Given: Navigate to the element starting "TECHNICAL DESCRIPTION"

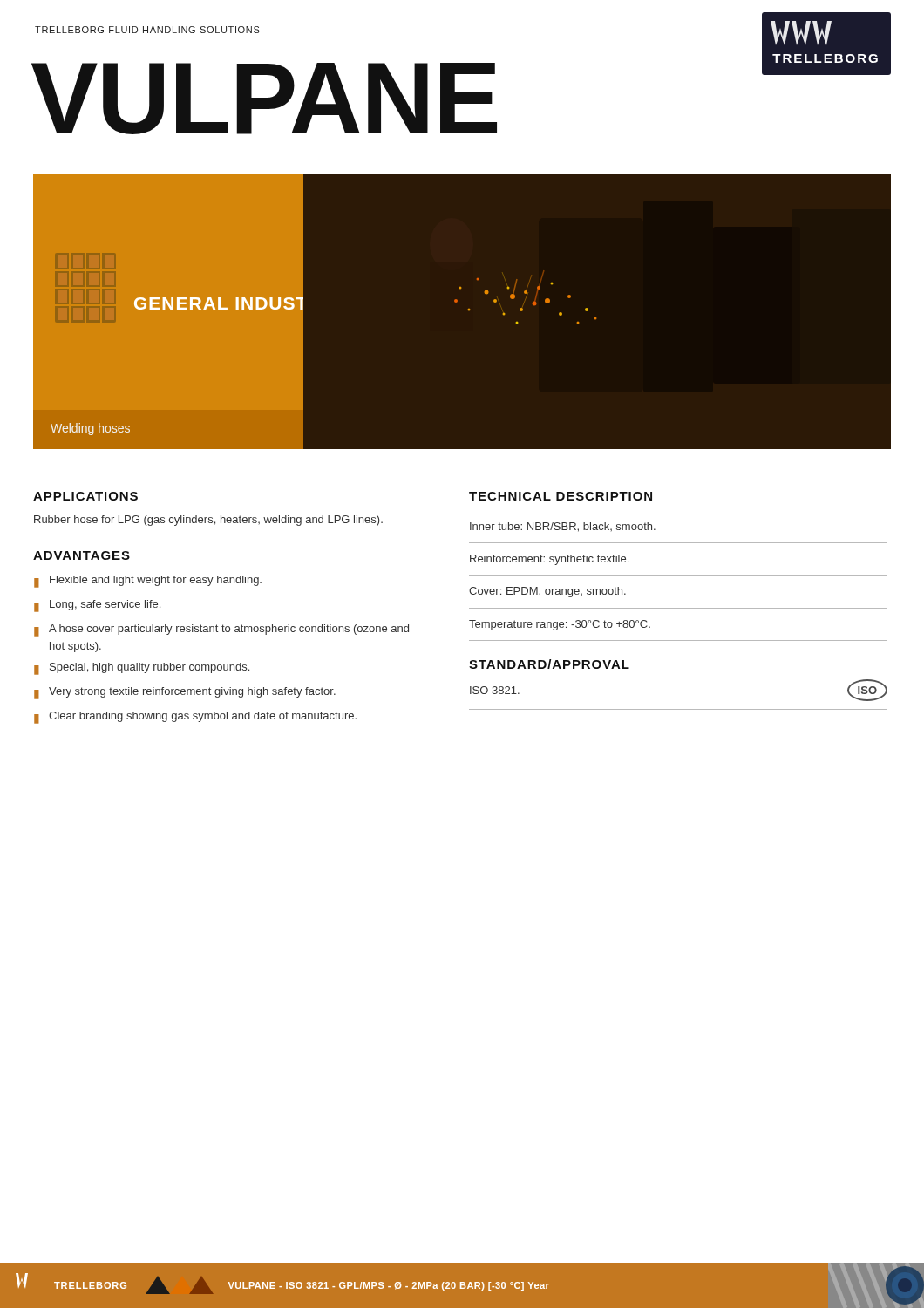Looking at the screenshot, I should point(561,496).
